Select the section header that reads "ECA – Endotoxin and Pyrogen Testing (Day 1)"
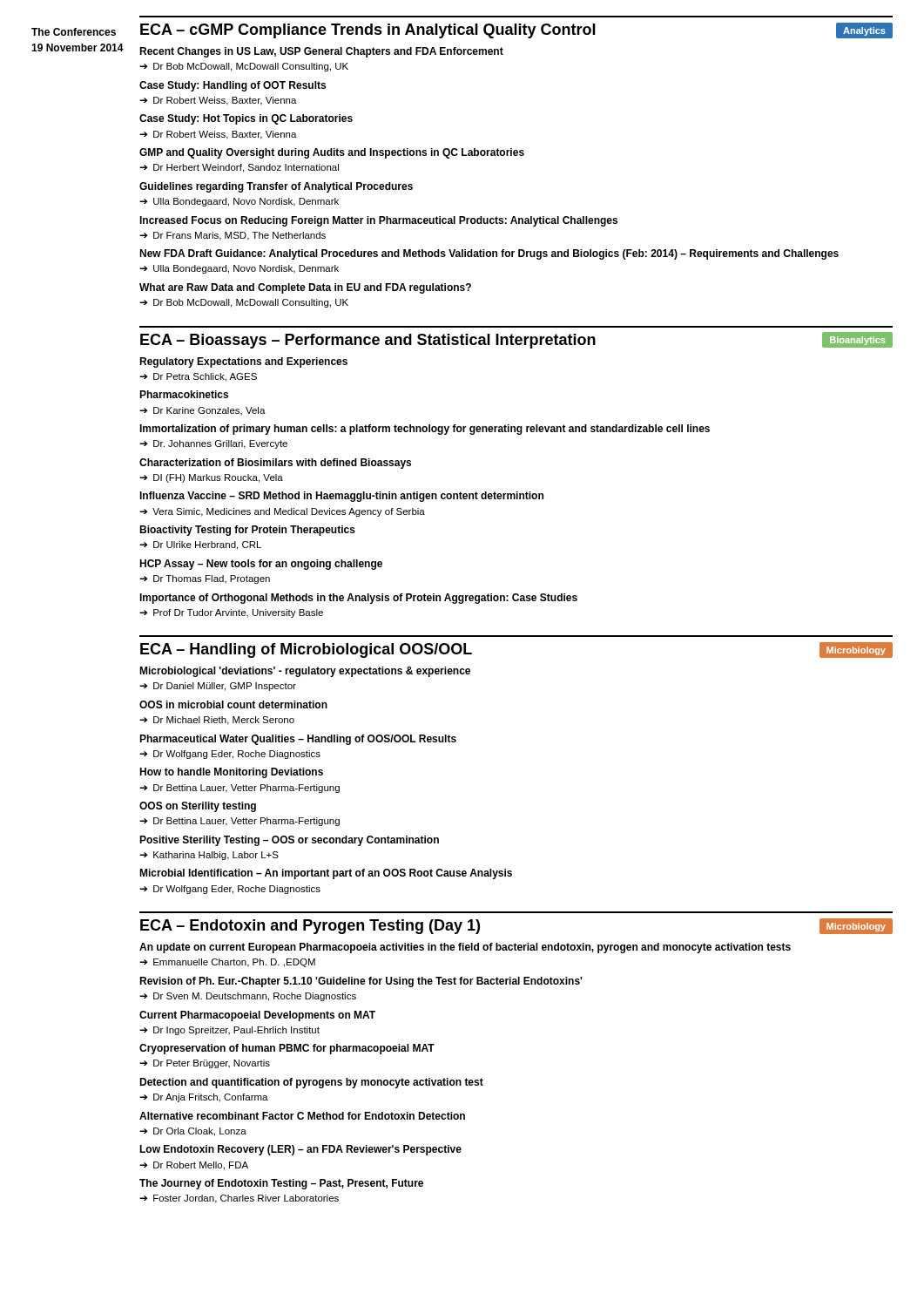 (x=516, y=923)
